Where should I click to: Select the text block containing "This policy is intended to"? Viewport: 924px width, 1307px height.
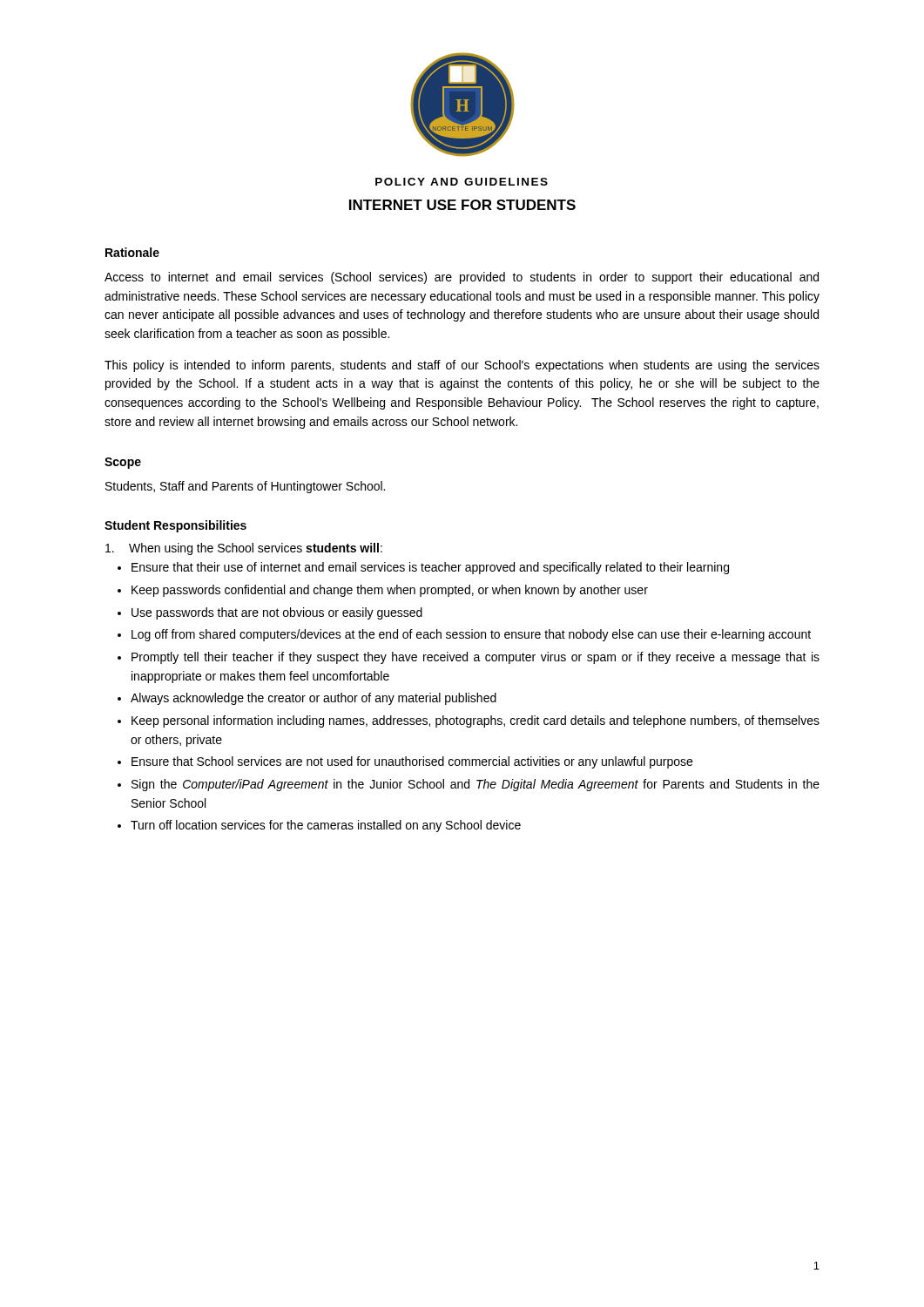[462, 393]
